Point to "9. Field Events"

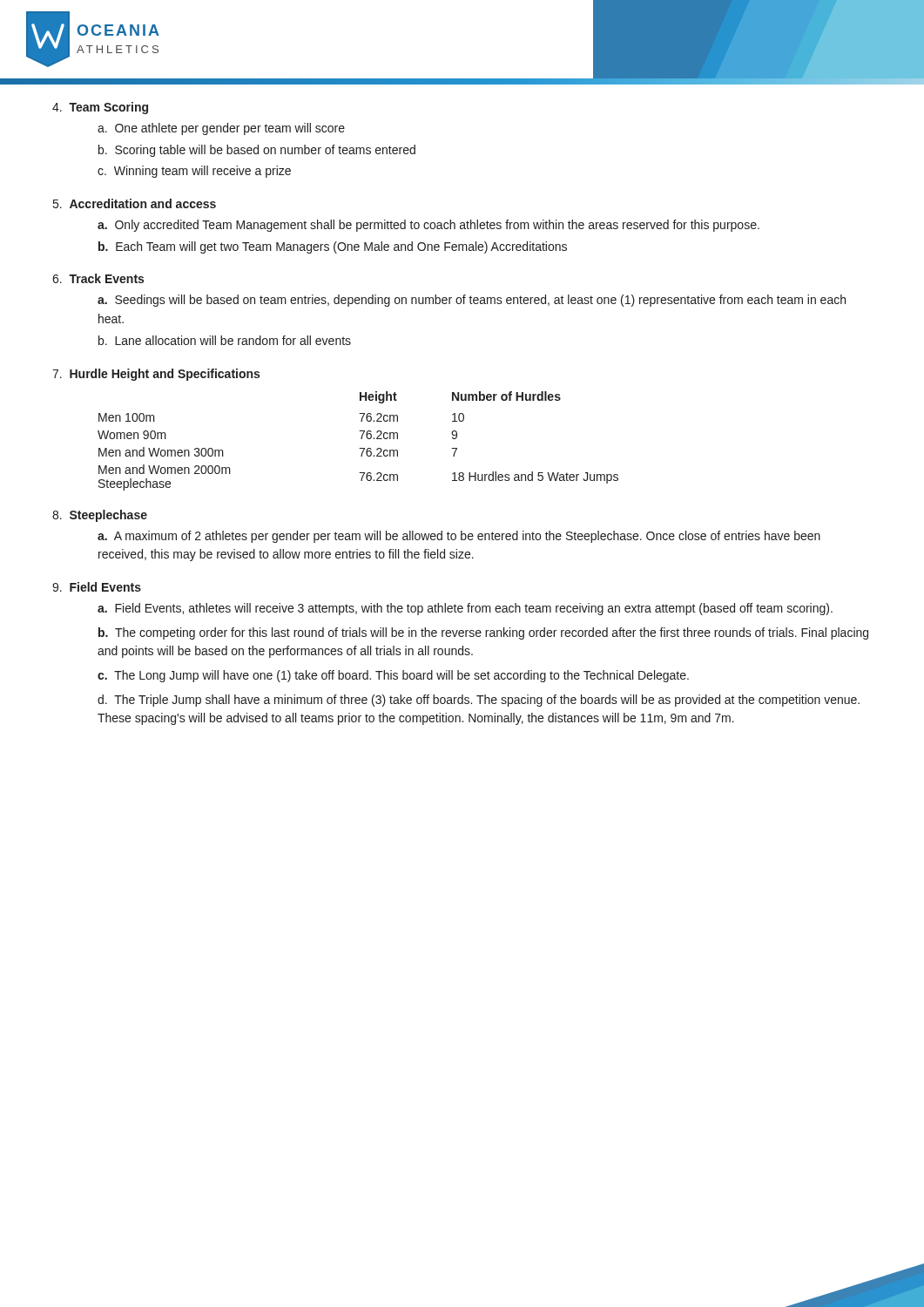(97, 587)
